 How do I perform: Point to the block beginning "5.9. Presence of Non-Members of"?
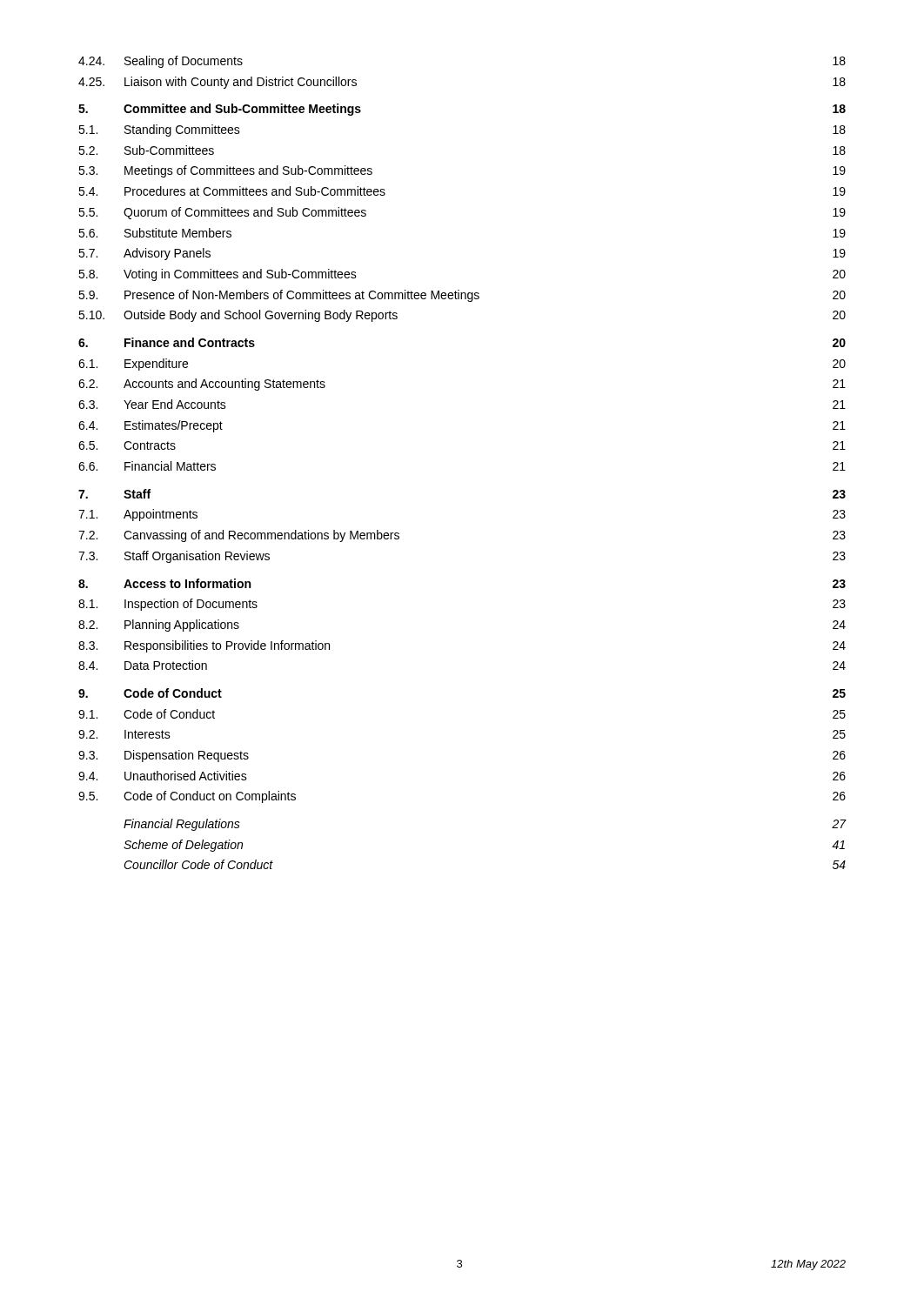point(462,295)
